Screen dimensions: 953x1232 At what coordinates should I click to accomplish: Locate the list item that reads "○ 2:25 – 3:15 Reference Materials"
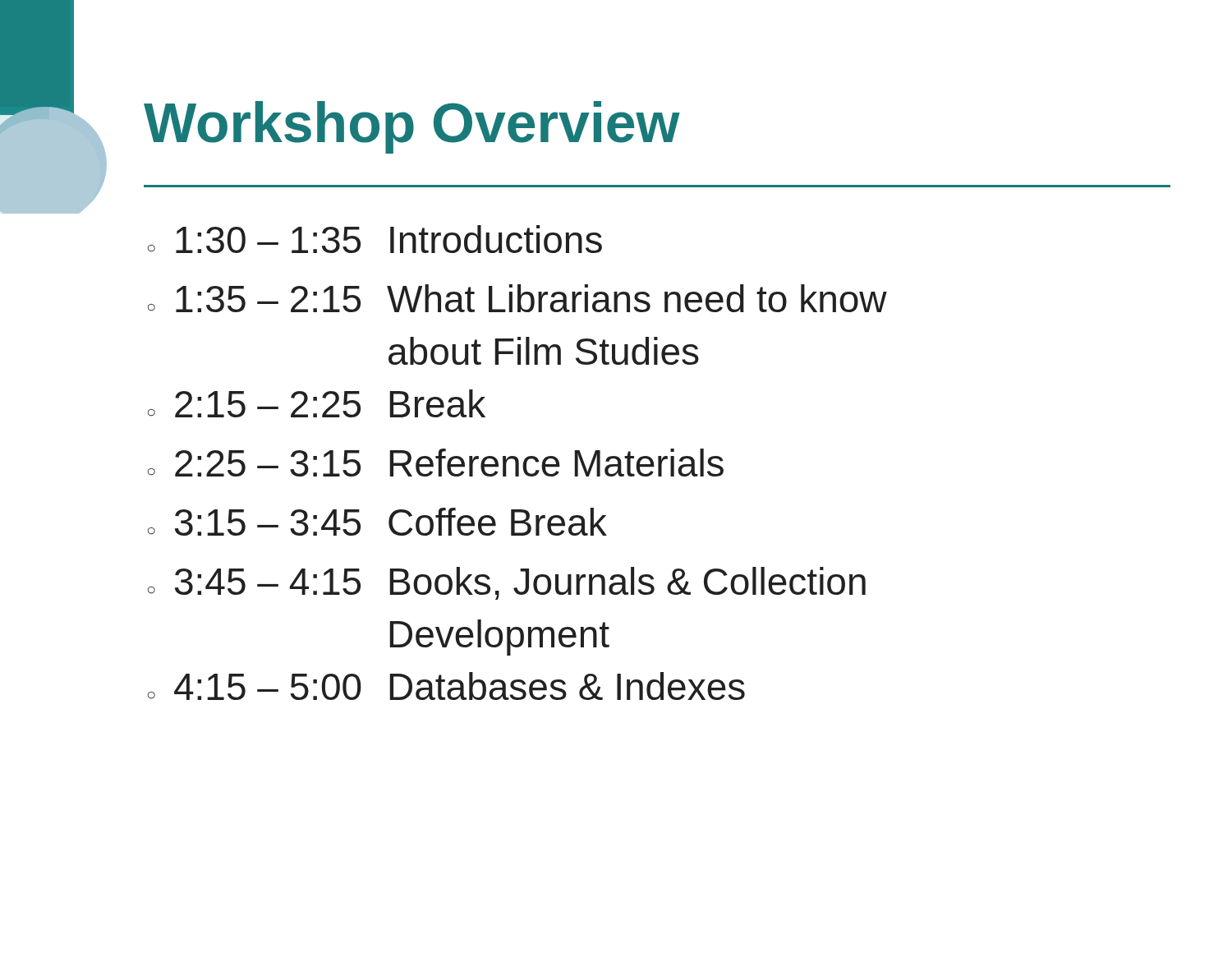point(434,463)
